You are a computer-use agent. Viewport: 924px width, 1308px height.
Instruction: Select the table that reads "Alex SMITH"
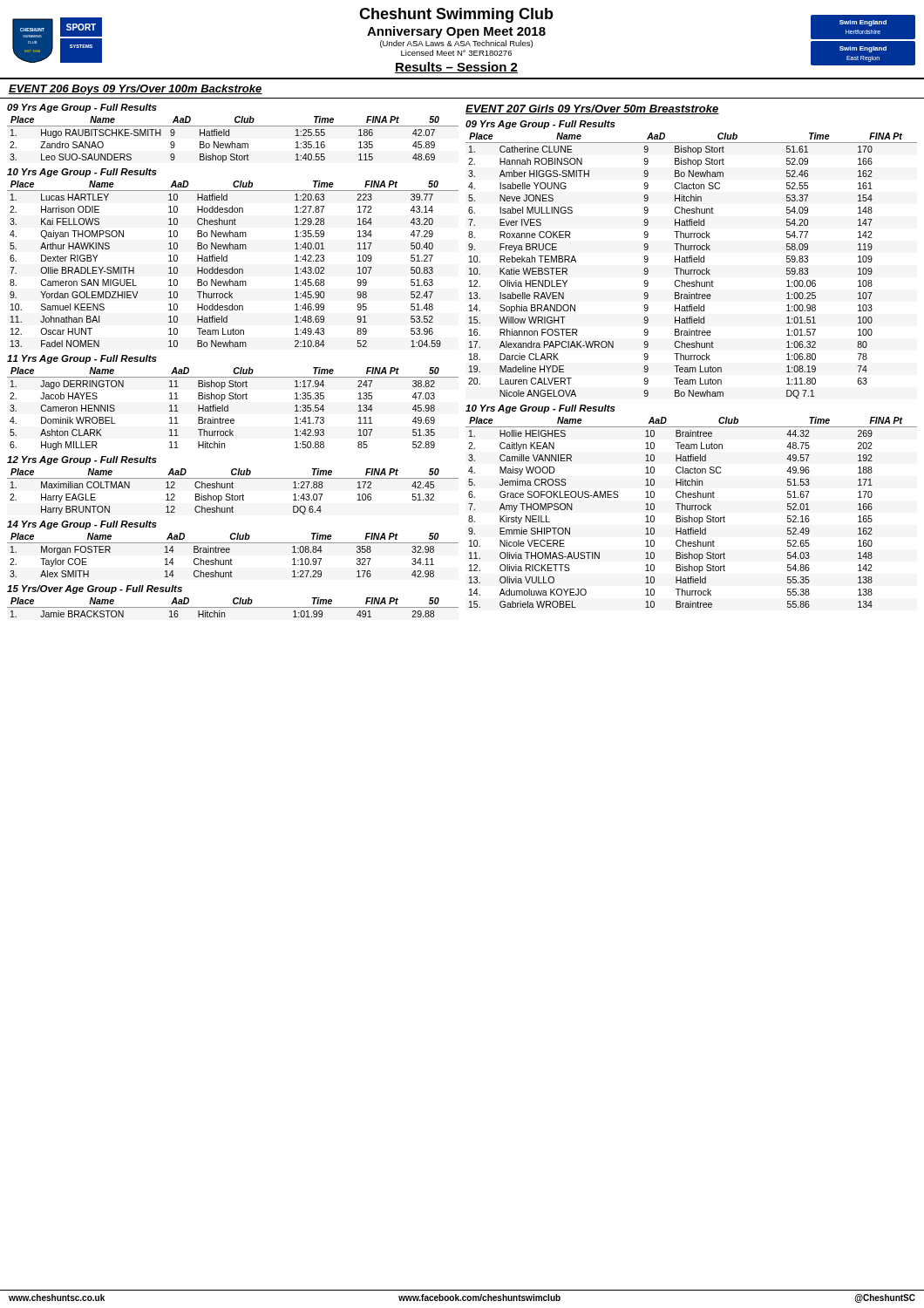pos(233,555)
